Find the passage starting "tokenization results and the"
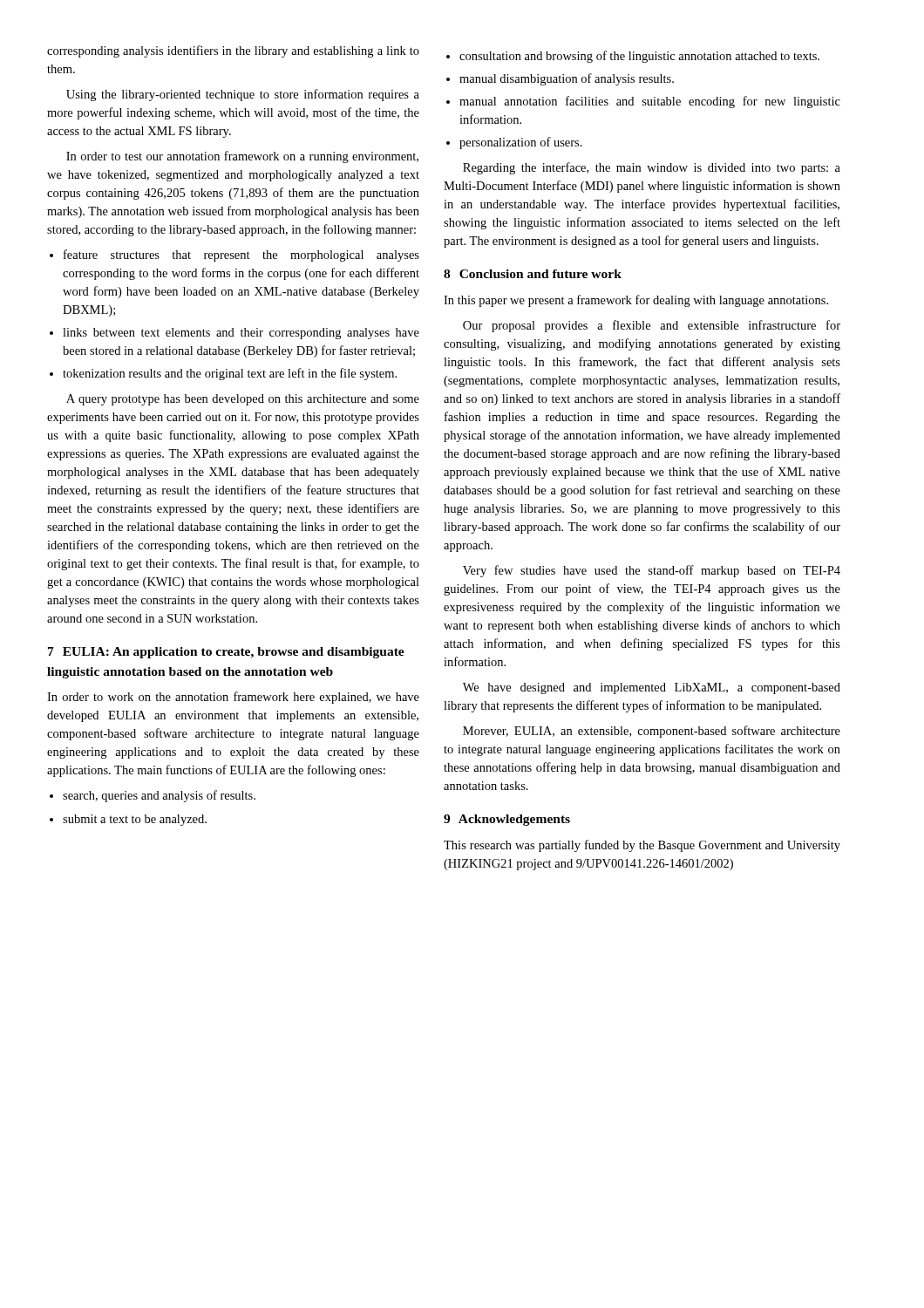Screen dimensions: 1308x924 click(241, 374)
